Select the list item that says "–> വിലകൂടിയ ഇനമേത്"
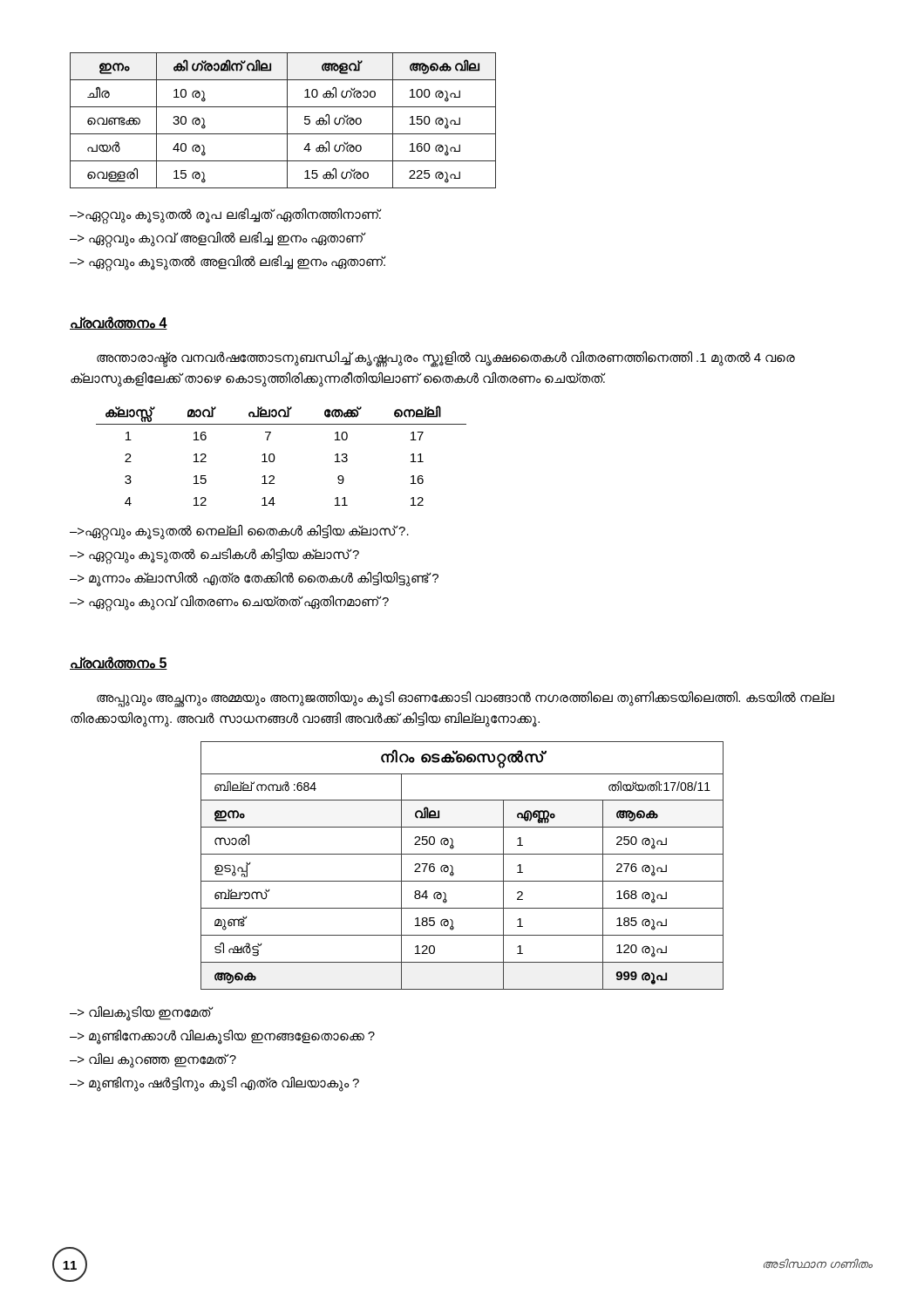The width and height of the screenshot is (924, 1308). coord(140,1012)
